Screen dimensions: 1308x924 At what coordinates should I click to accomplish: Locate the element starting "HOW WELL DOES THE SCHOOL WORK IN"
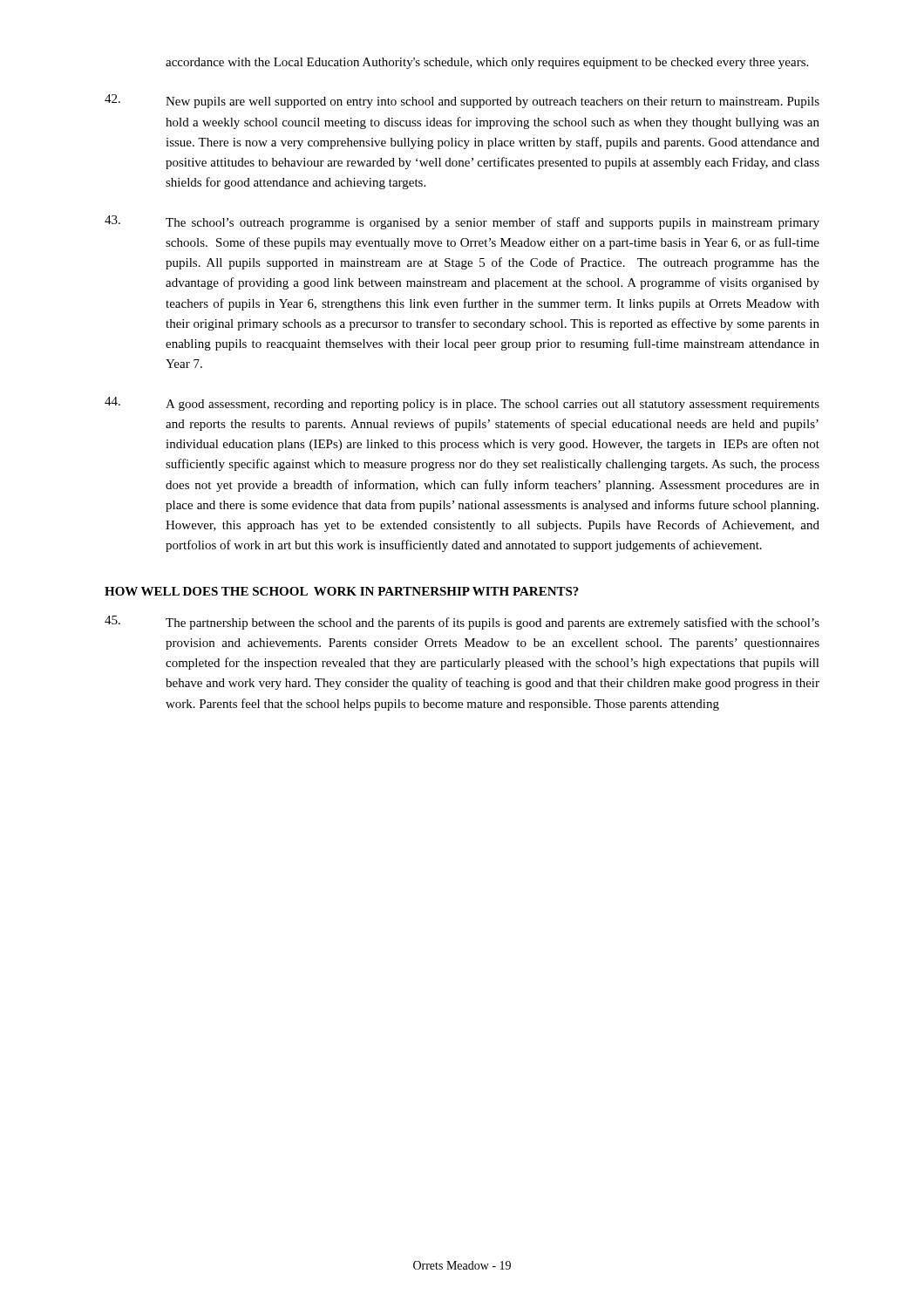(x=342, y=591)
